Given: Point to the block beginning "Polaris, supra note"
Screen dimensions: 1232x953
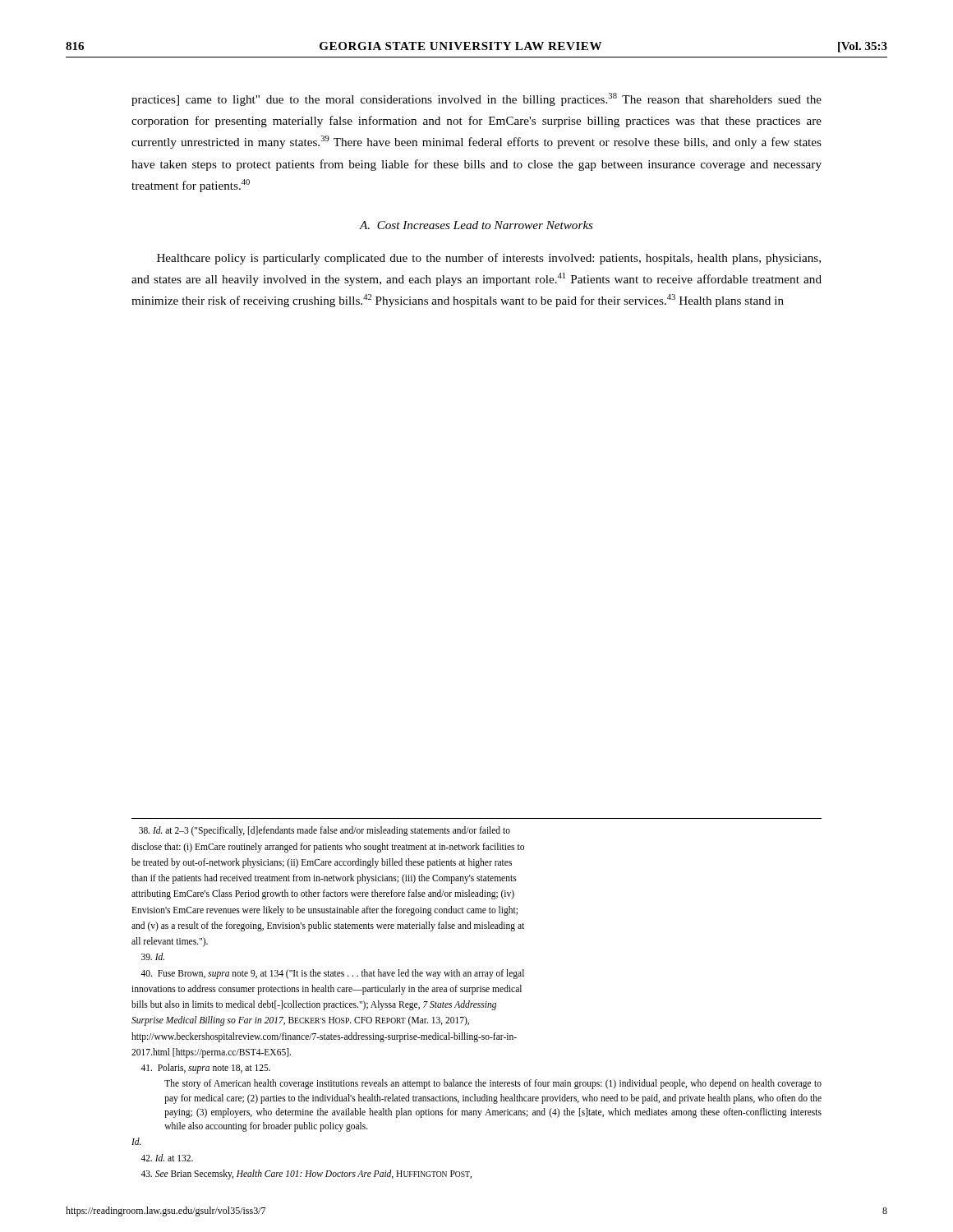Looking at the screenshot, I should (201, 1068).
